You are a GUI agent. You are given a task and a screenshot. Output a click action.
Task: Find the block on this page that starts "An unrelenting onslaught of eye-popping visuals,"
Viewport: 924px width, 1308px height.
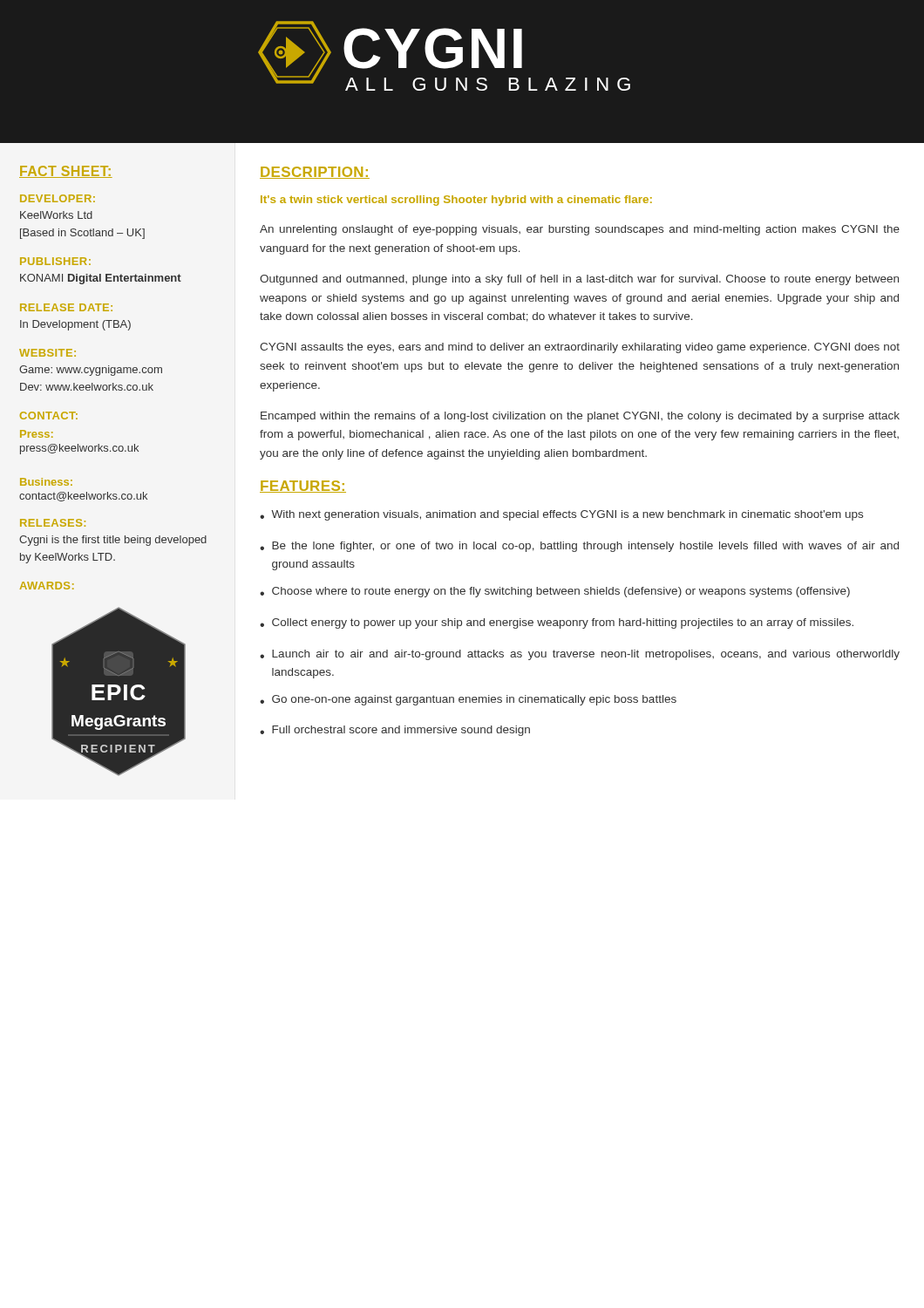click(580, 239)
